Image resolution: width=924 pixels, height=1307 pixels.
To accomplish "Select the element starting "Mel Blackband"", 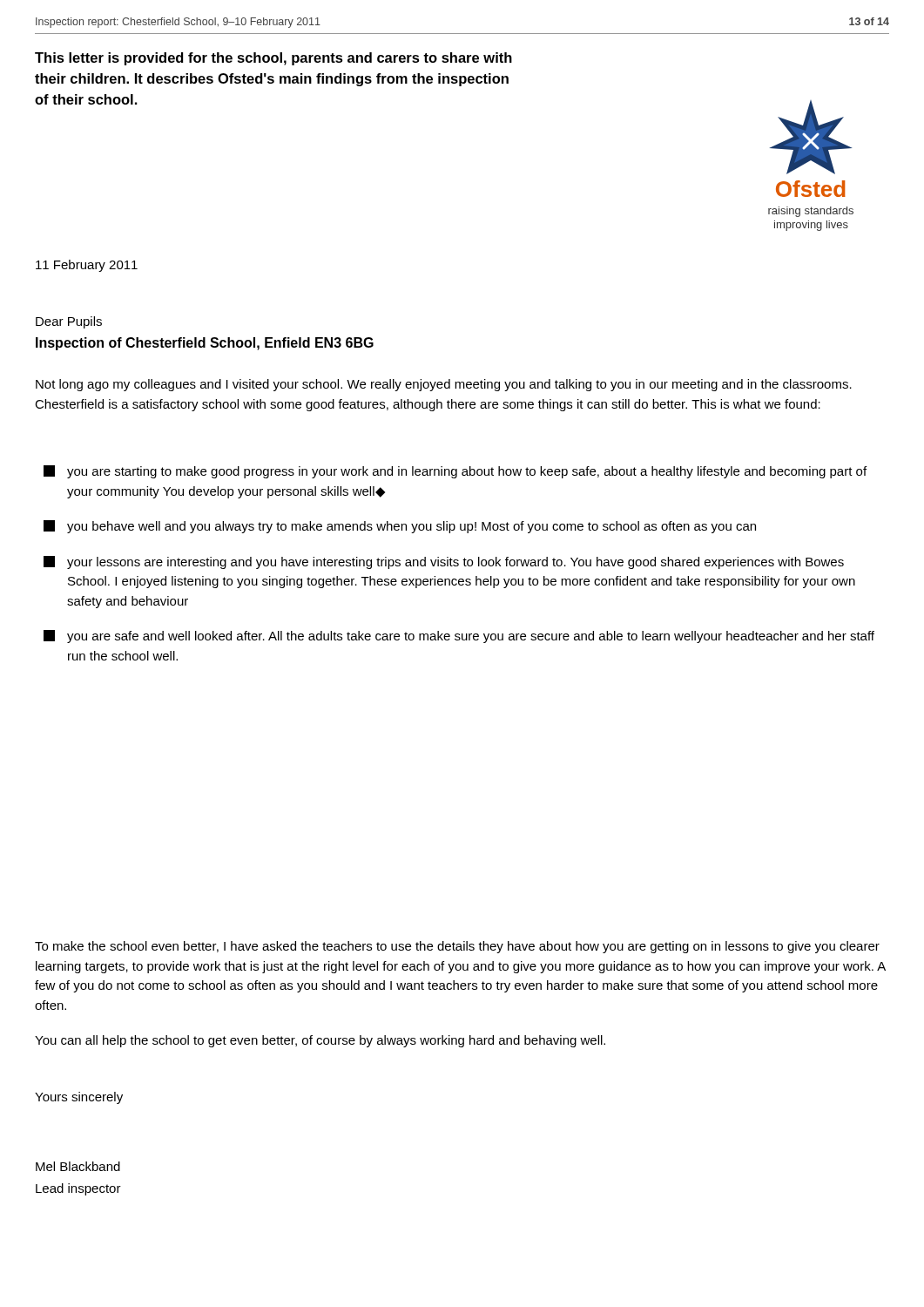I will click(78, 1166).
